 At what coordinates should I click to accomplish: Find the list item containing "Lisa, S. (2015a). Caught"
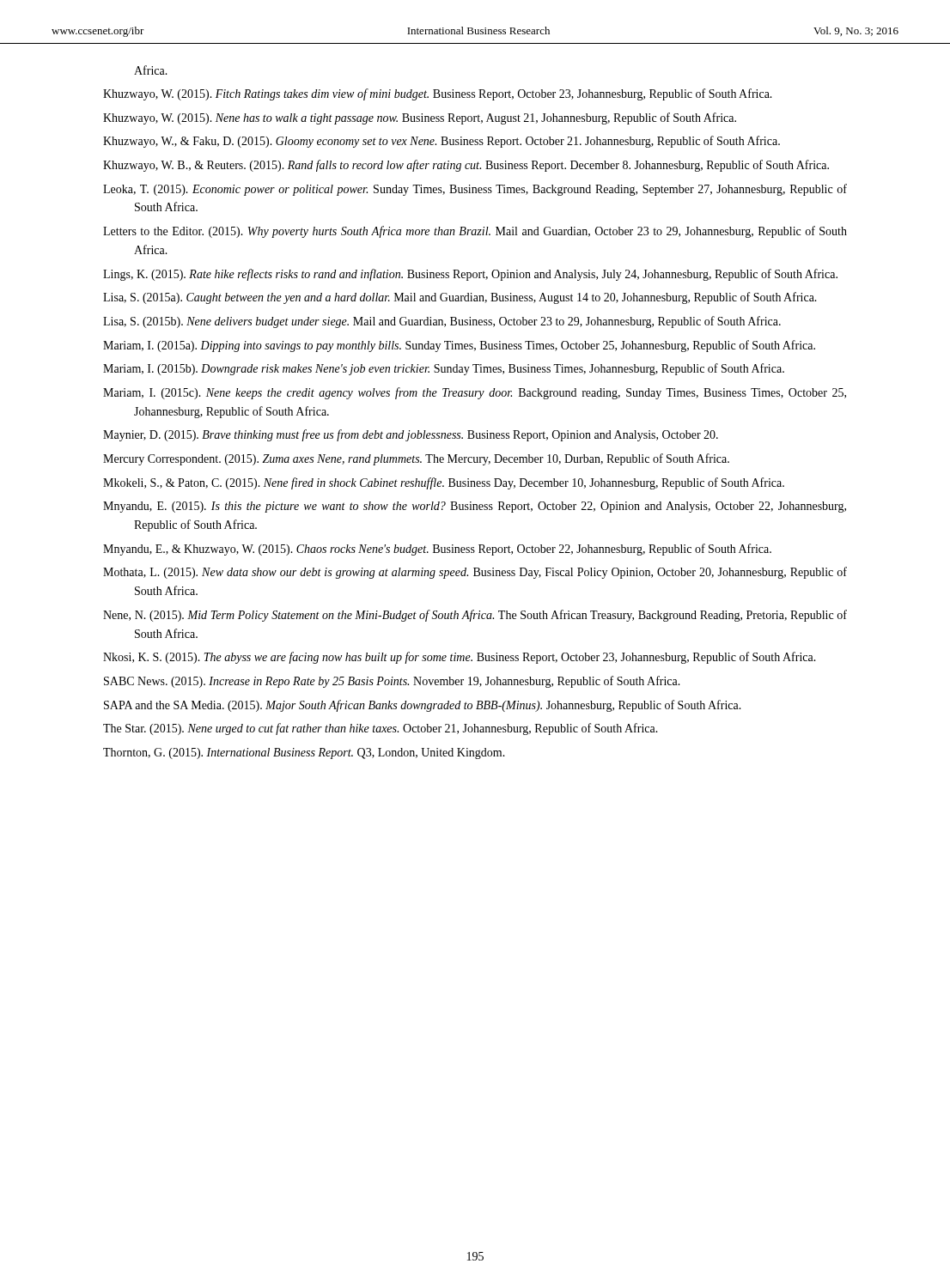(x=460, y=298)
